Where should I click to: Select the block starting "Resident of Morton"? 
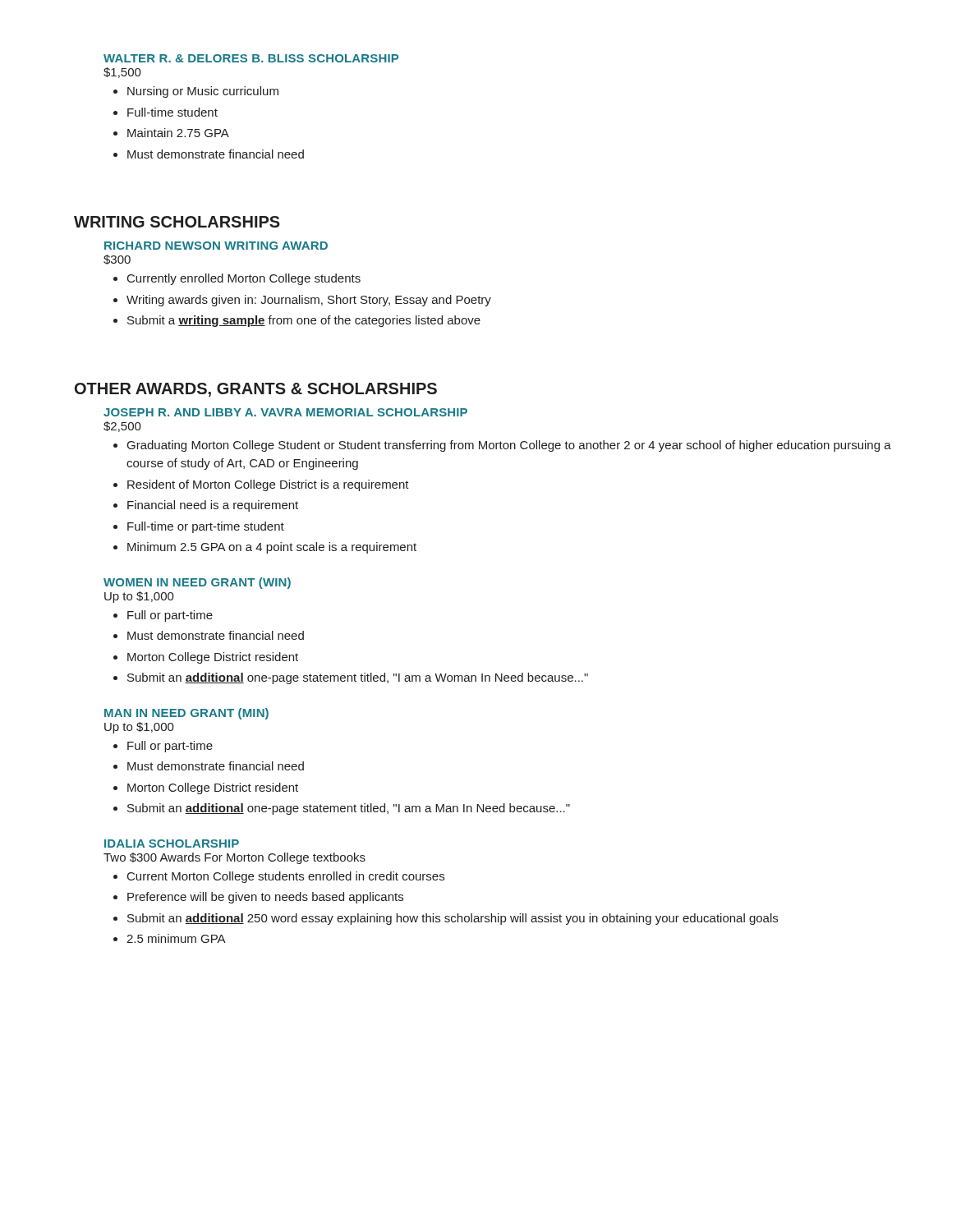pos(268,484)
